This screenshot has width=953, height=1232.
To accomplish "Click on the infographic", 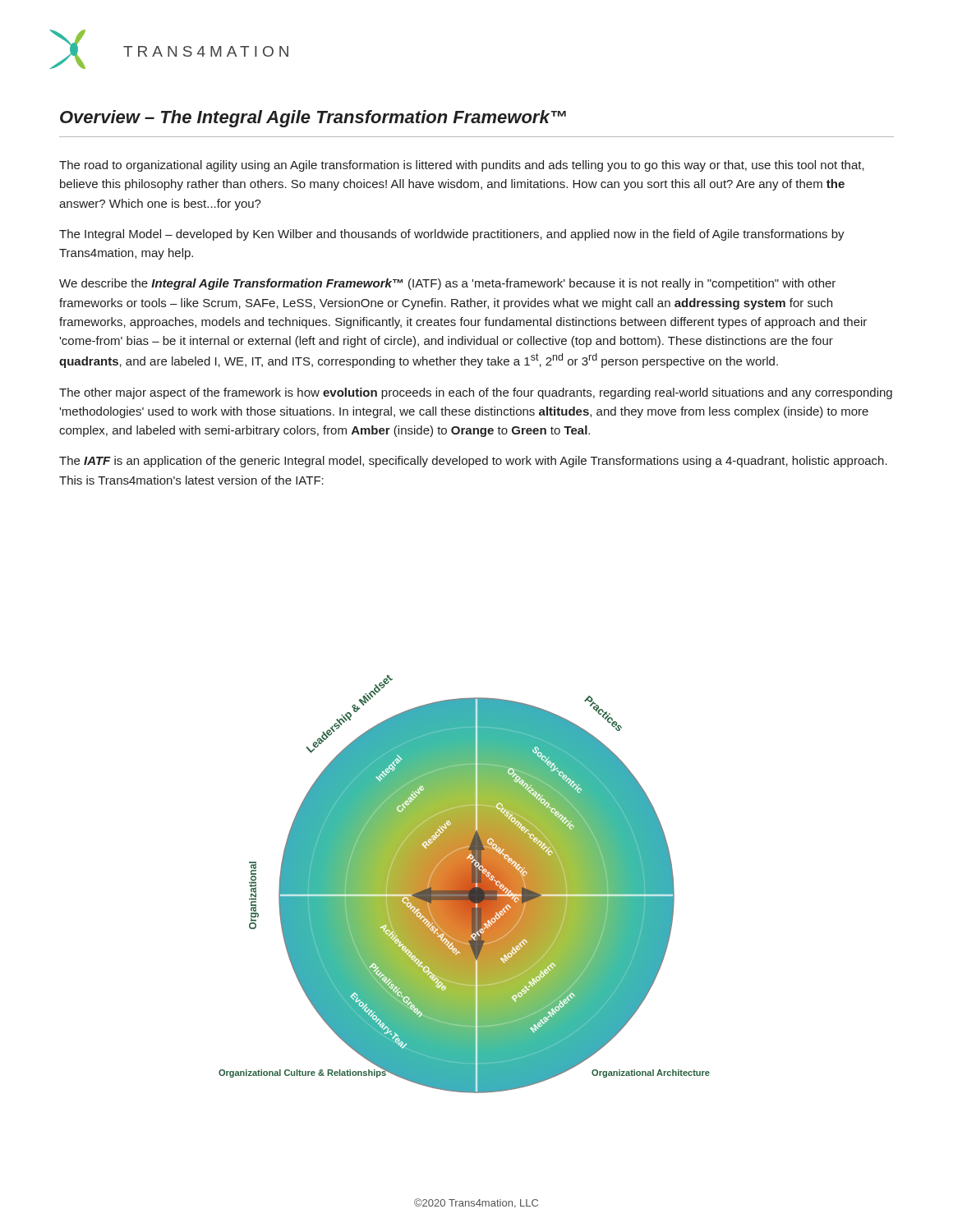I will [476, 903].
